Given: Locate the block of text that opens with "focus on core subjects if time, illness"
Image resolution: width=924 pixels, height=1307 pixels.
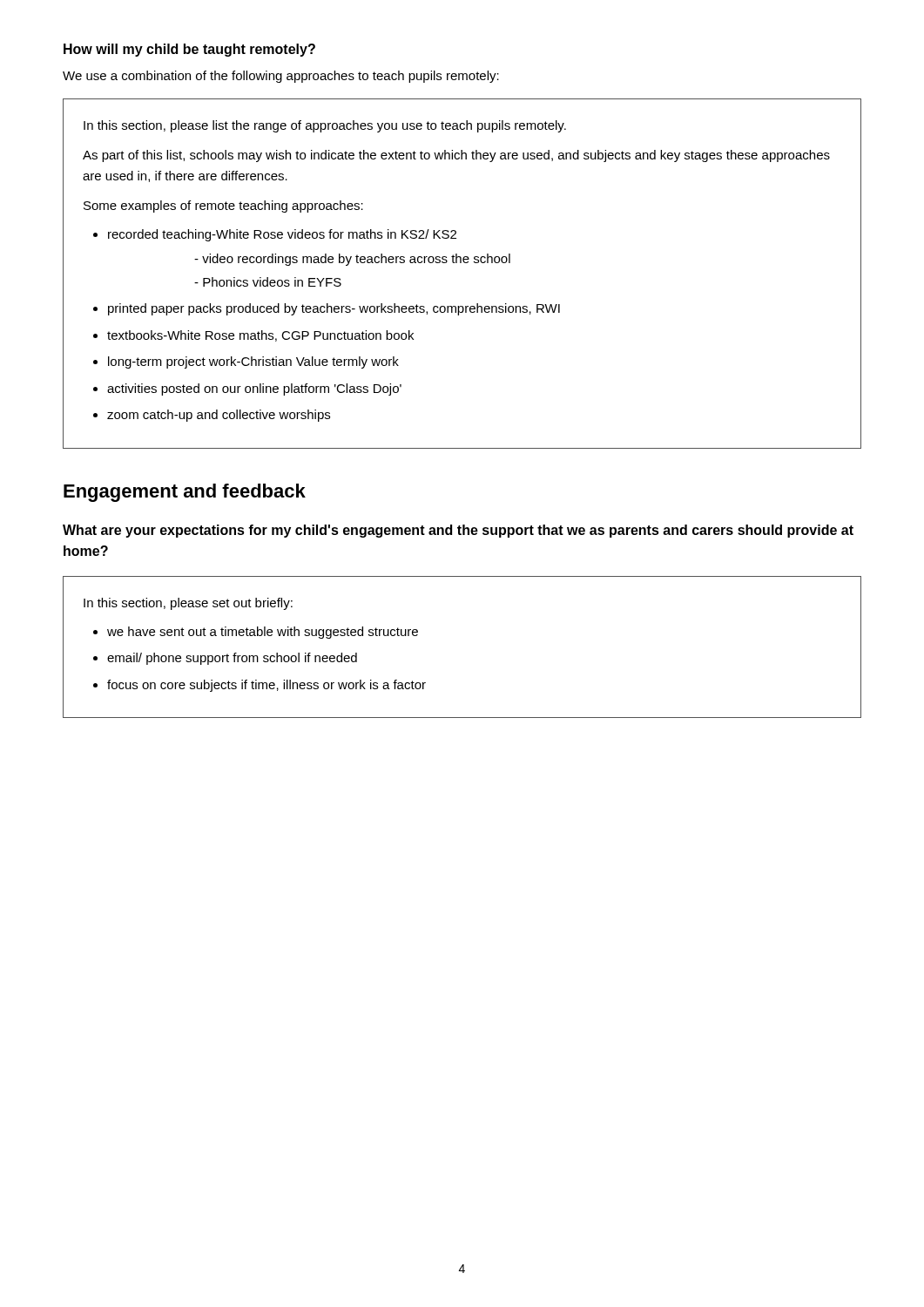Looking at the screenshot, I should tap(266, 686).
